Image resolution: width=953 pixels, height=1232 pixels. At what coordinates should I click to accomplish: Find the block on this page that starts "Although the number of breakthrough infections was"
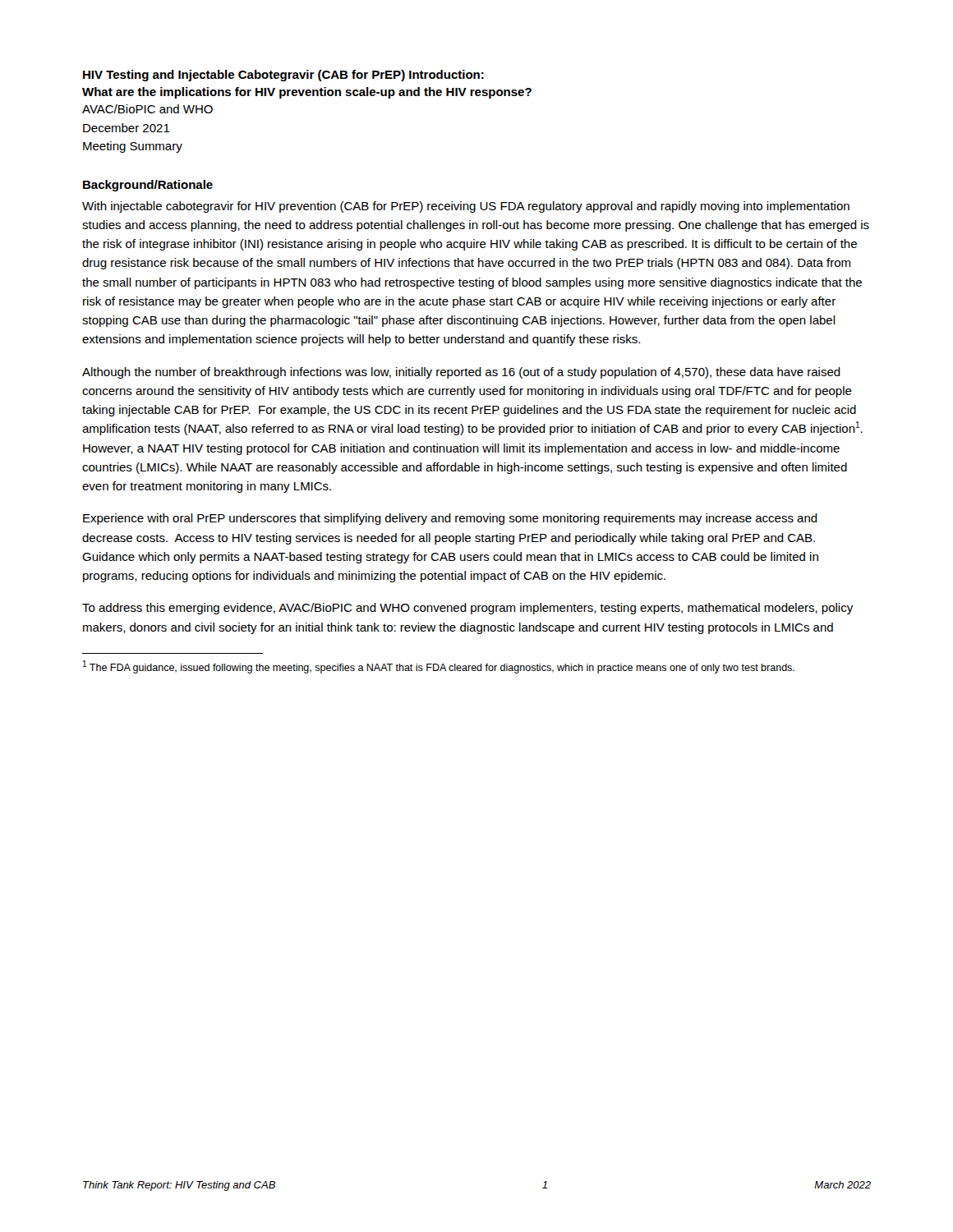click(473, 429)
